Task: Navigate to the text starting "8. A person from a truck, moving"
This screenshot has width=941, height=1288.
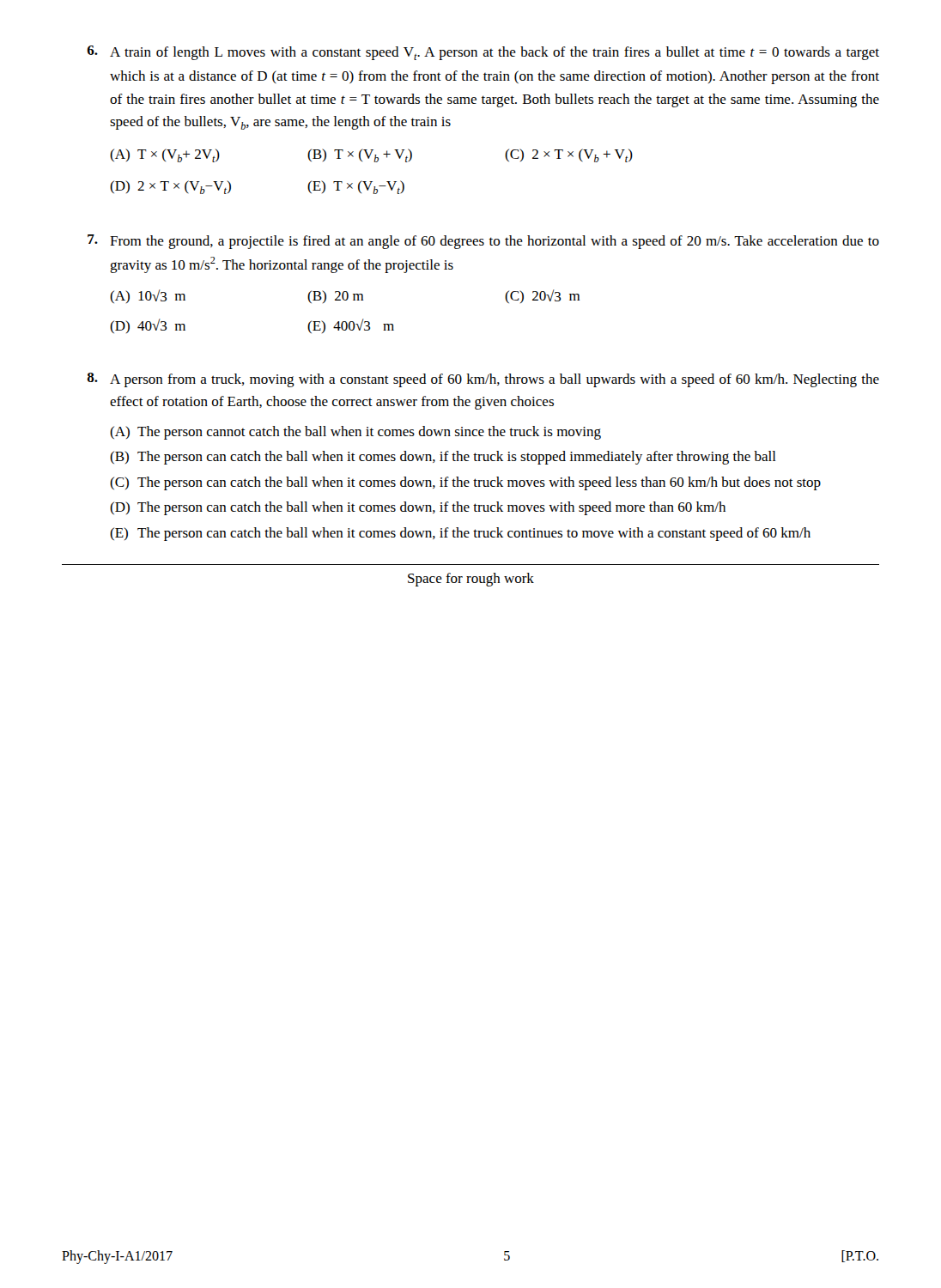Action: [x=470, y=458]
